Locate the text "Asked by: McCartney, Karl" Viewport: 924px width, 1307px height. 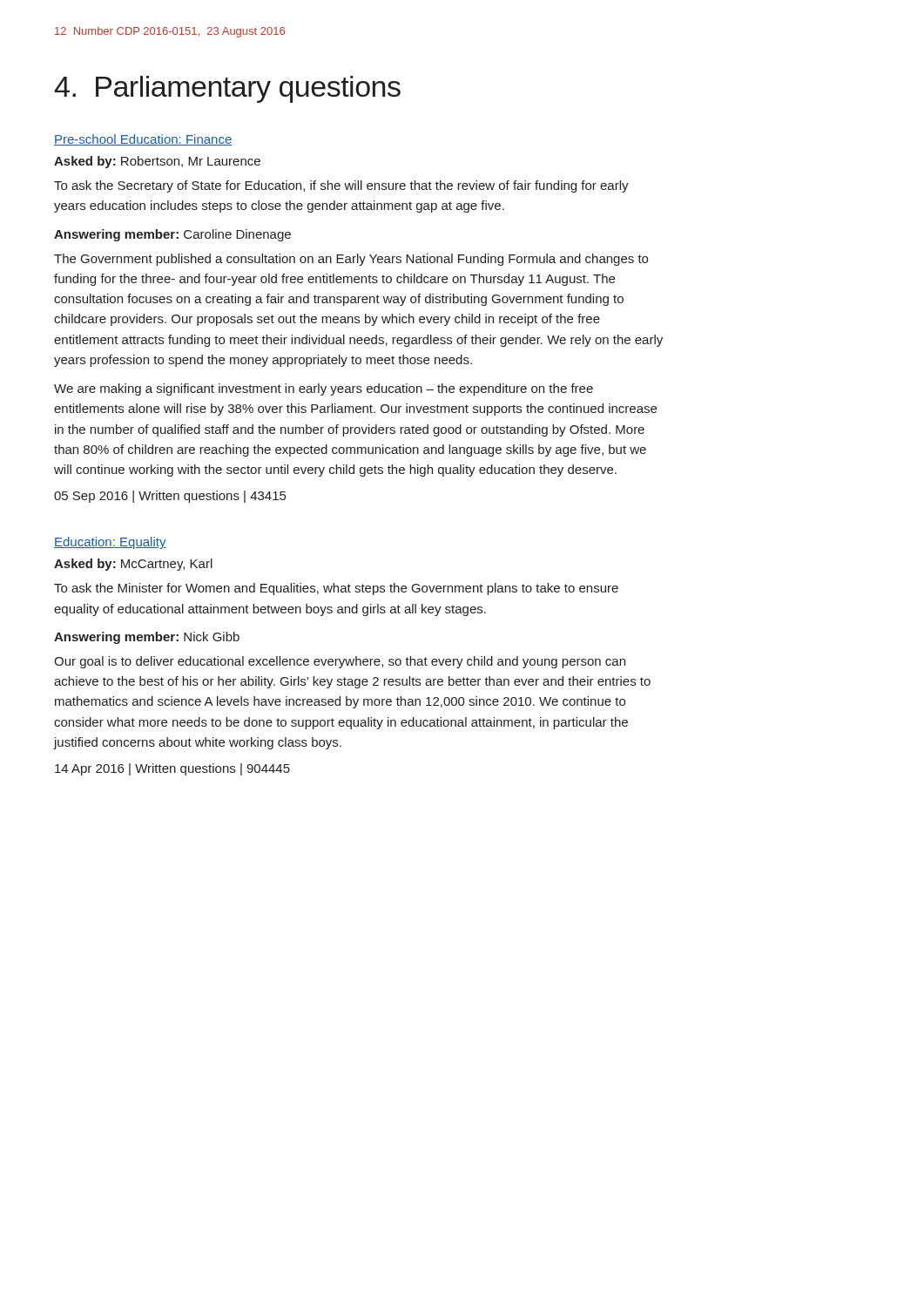coord(133,564)
